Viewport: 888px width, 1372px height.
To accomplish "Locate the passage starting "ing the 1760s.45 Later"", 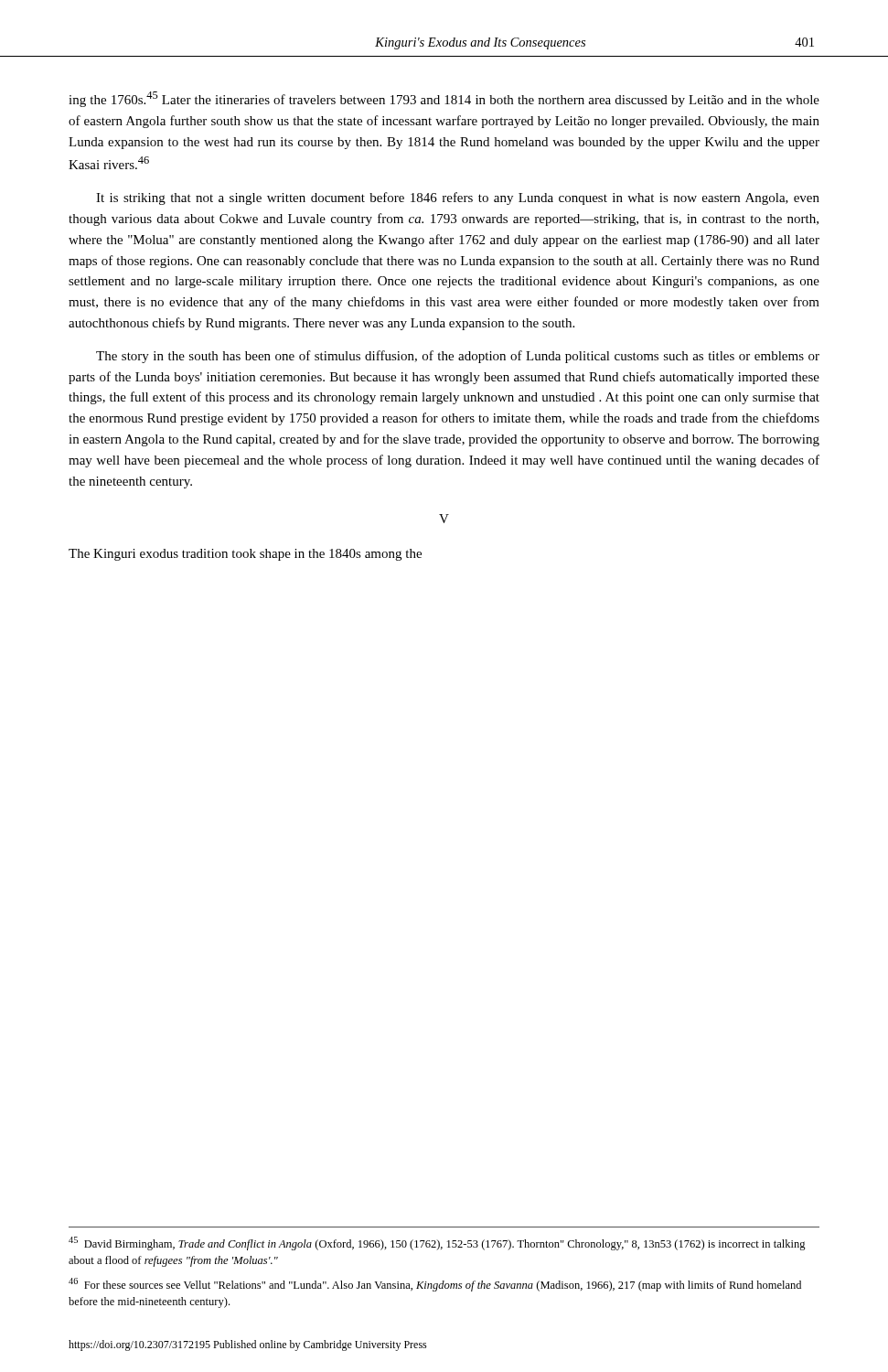I will (x=444, y=131).
